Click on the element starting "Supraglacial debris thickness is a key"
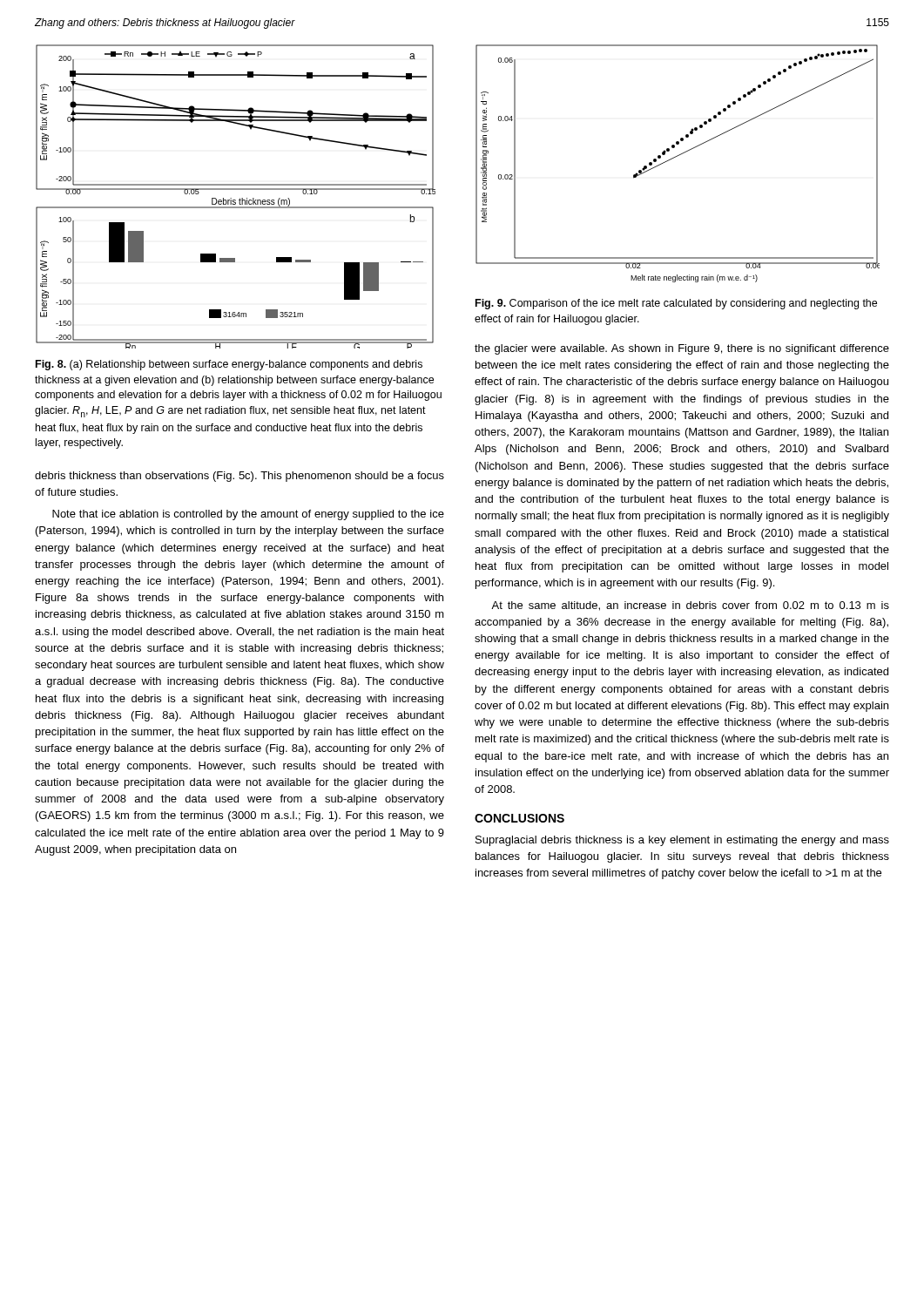The height and width of the screenshot is (1307, 924). (x=682, y=856)
